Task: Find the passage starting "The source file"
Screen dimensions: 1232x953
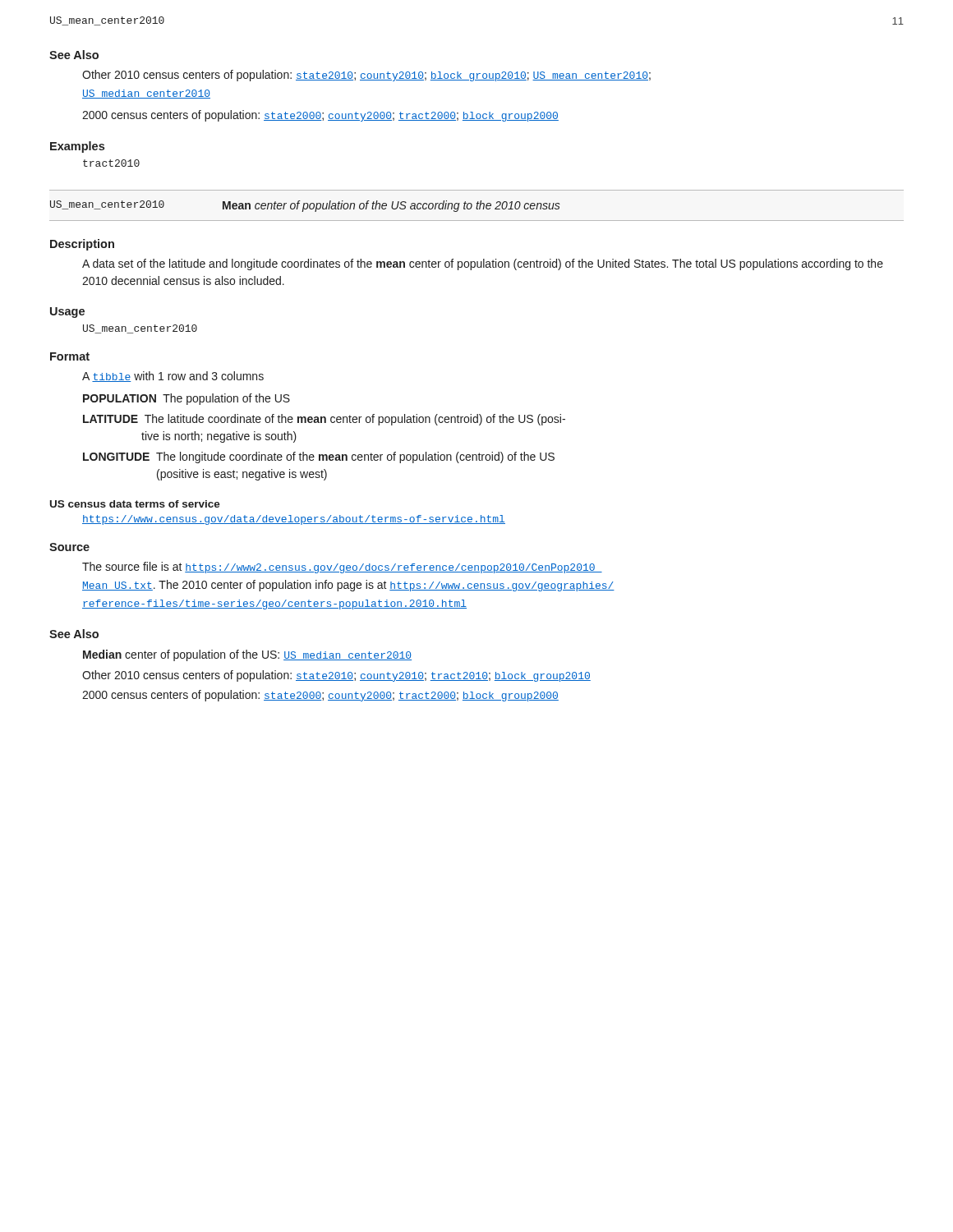Action: click(348, 585)
